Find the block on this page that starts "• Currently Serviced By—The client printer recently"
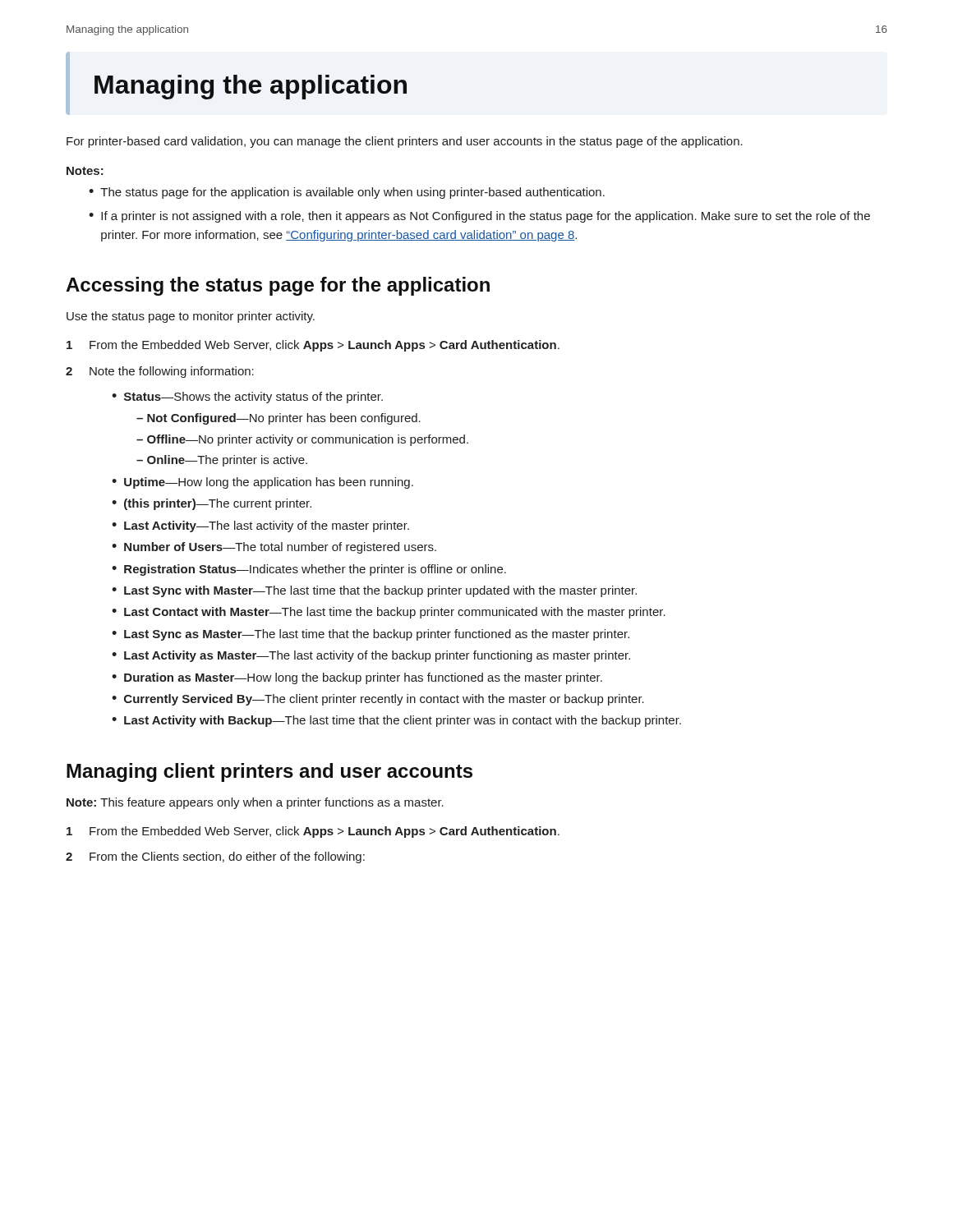953x1232 pixels. [x=378, y=699]
